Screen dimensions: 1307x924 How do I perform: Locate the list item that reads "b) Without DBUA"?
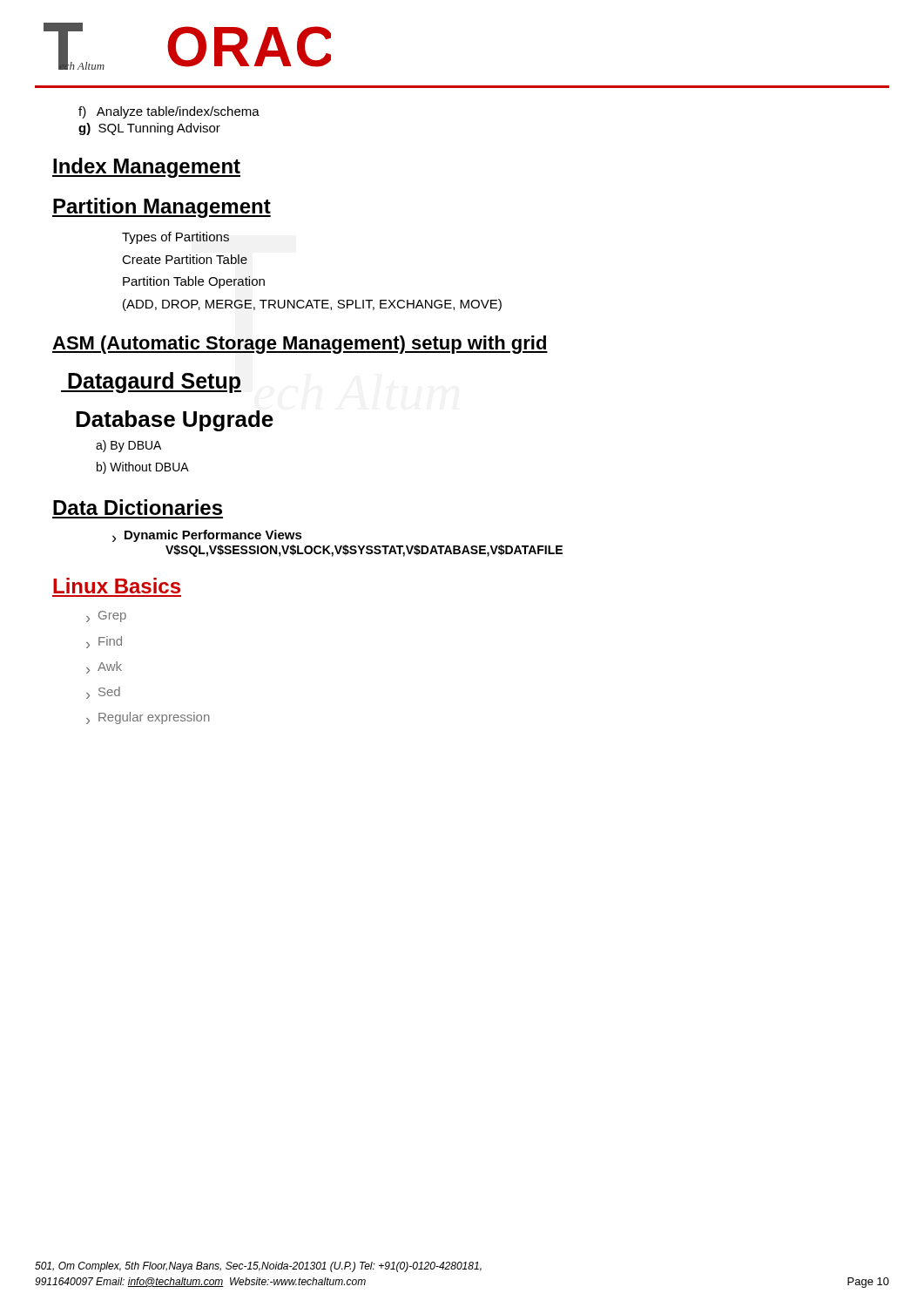tap(142, 467)
